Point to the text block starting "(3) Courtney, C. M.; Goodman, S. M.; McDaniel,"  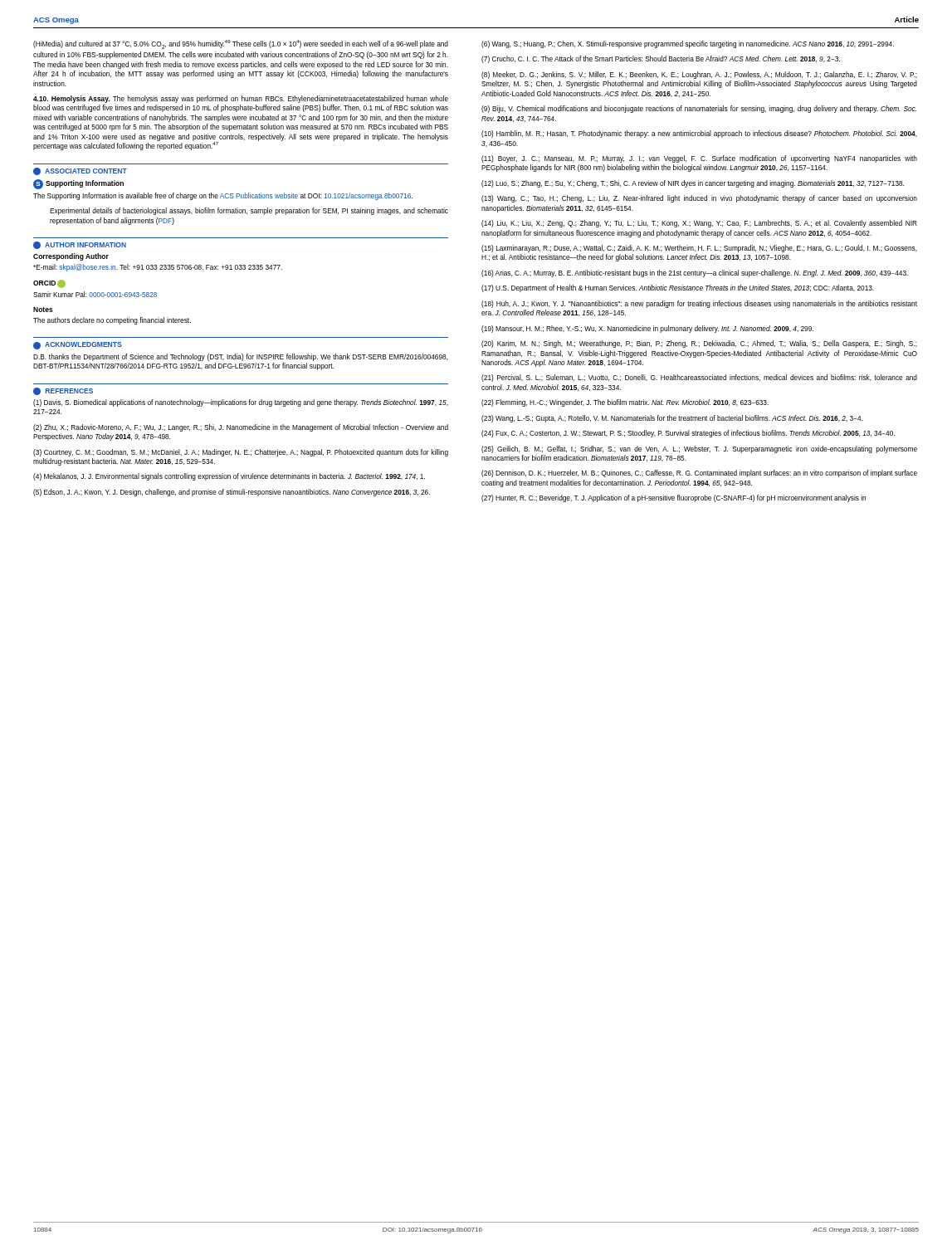pyautogui.click(x=241, y=457)
